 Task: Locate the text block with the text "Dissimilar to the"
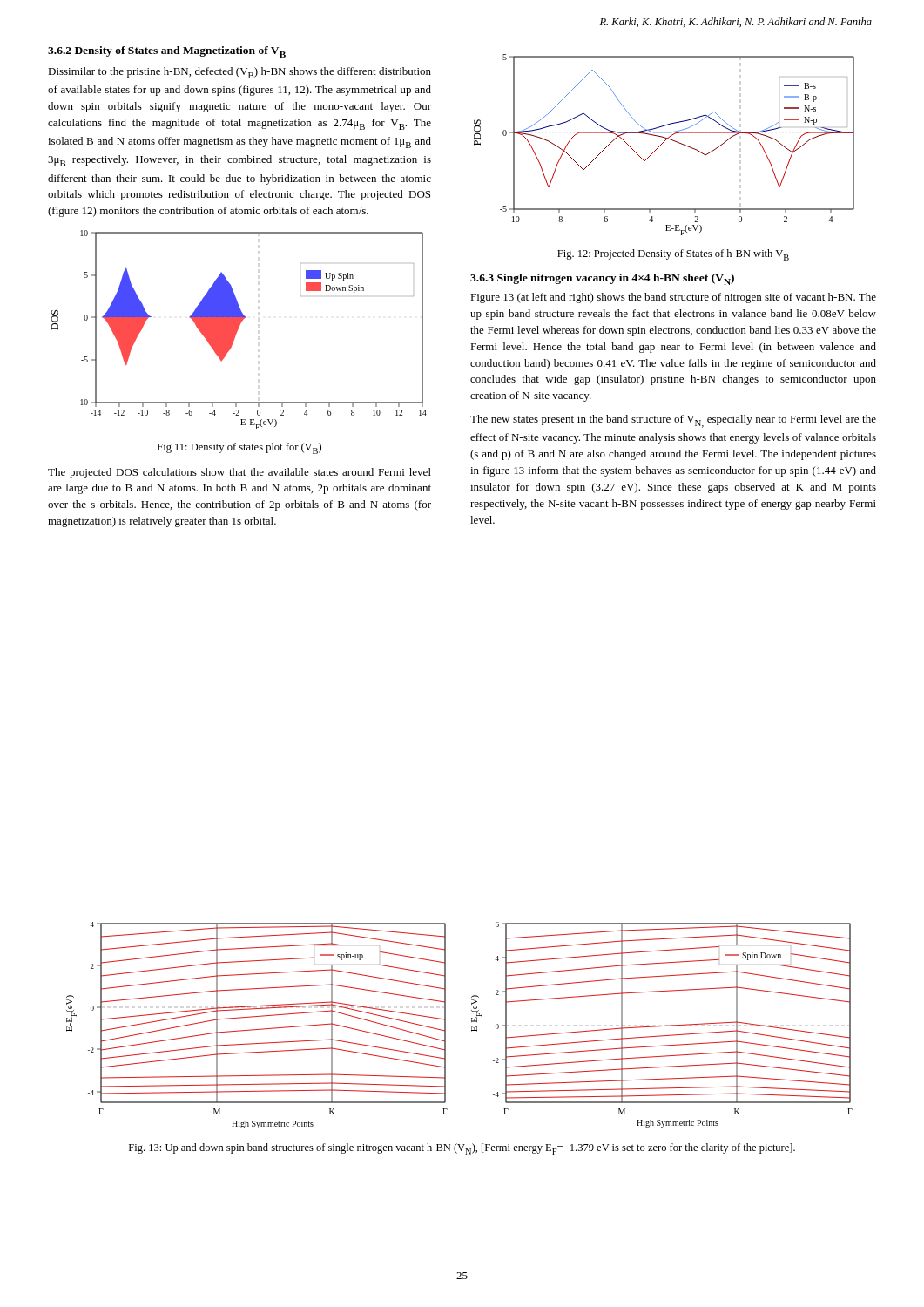click(x=239, y=141)
